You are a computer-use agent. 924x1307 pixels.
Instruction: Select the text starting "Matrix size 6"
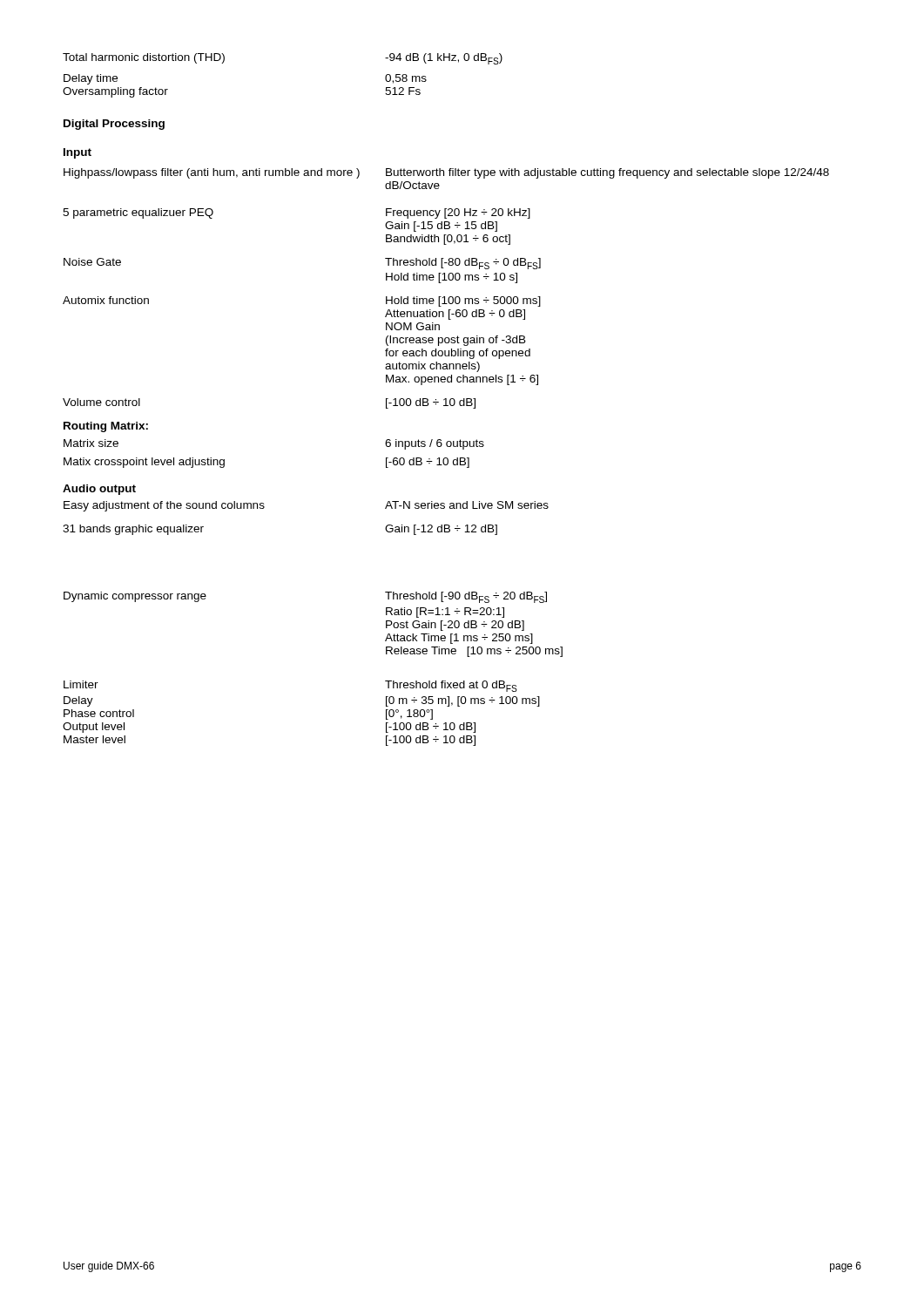pyautogui.click(x=462, y=454)
